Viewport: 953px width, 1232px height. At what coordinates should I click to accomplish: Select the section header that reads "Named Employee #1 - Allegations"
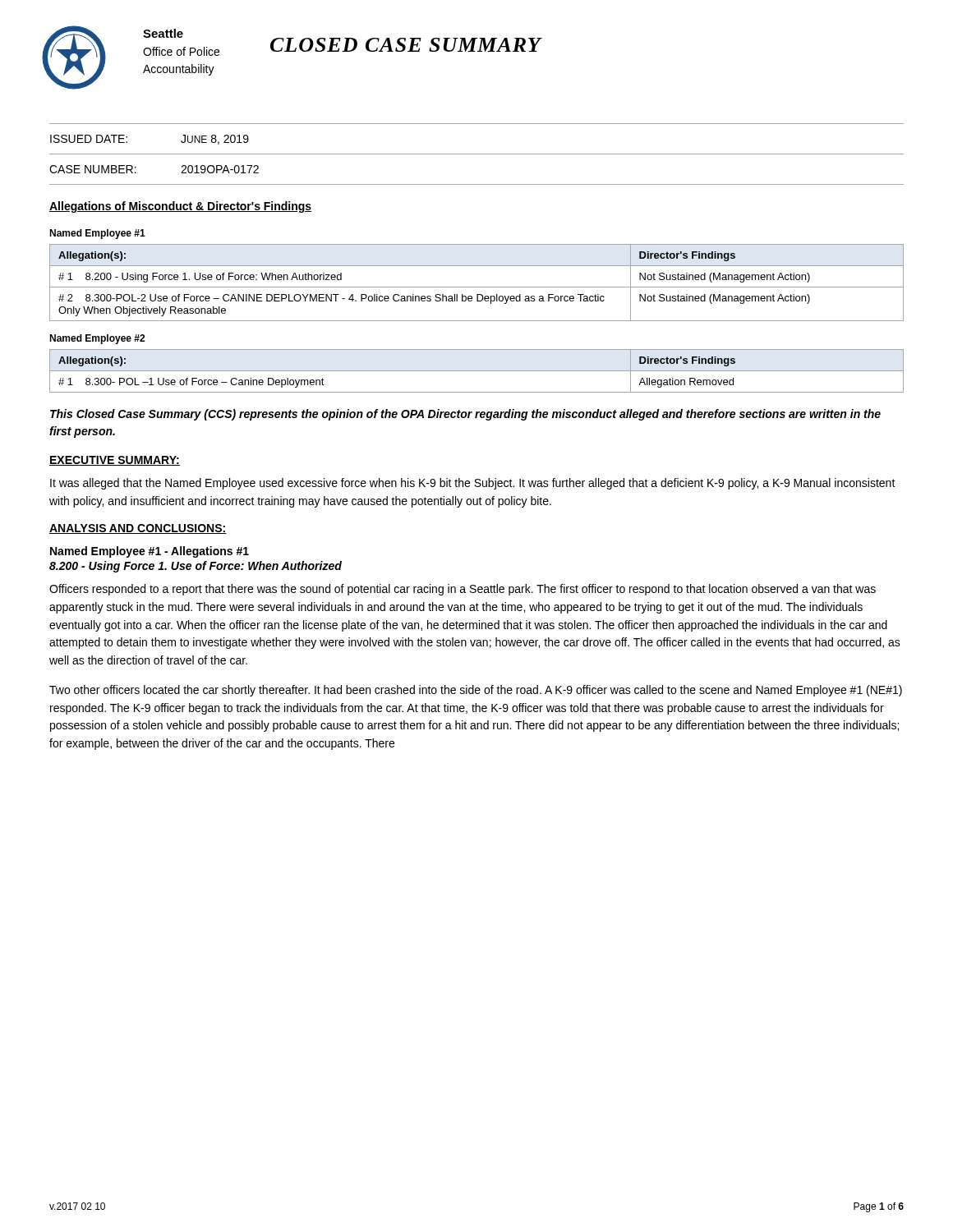[x=149, y=551]
